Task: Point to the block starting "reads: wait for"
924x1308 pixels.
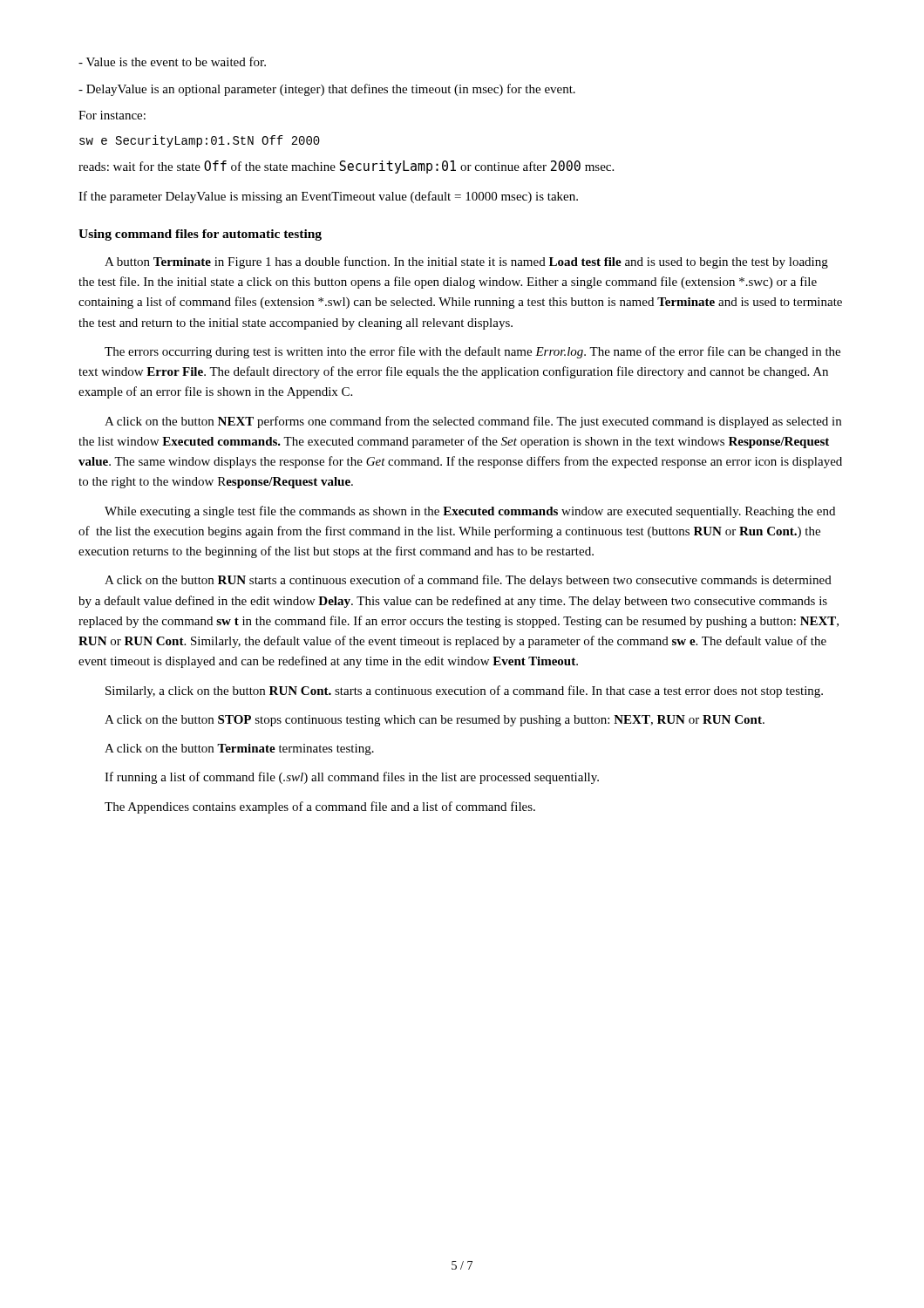Action: (347, 167)
